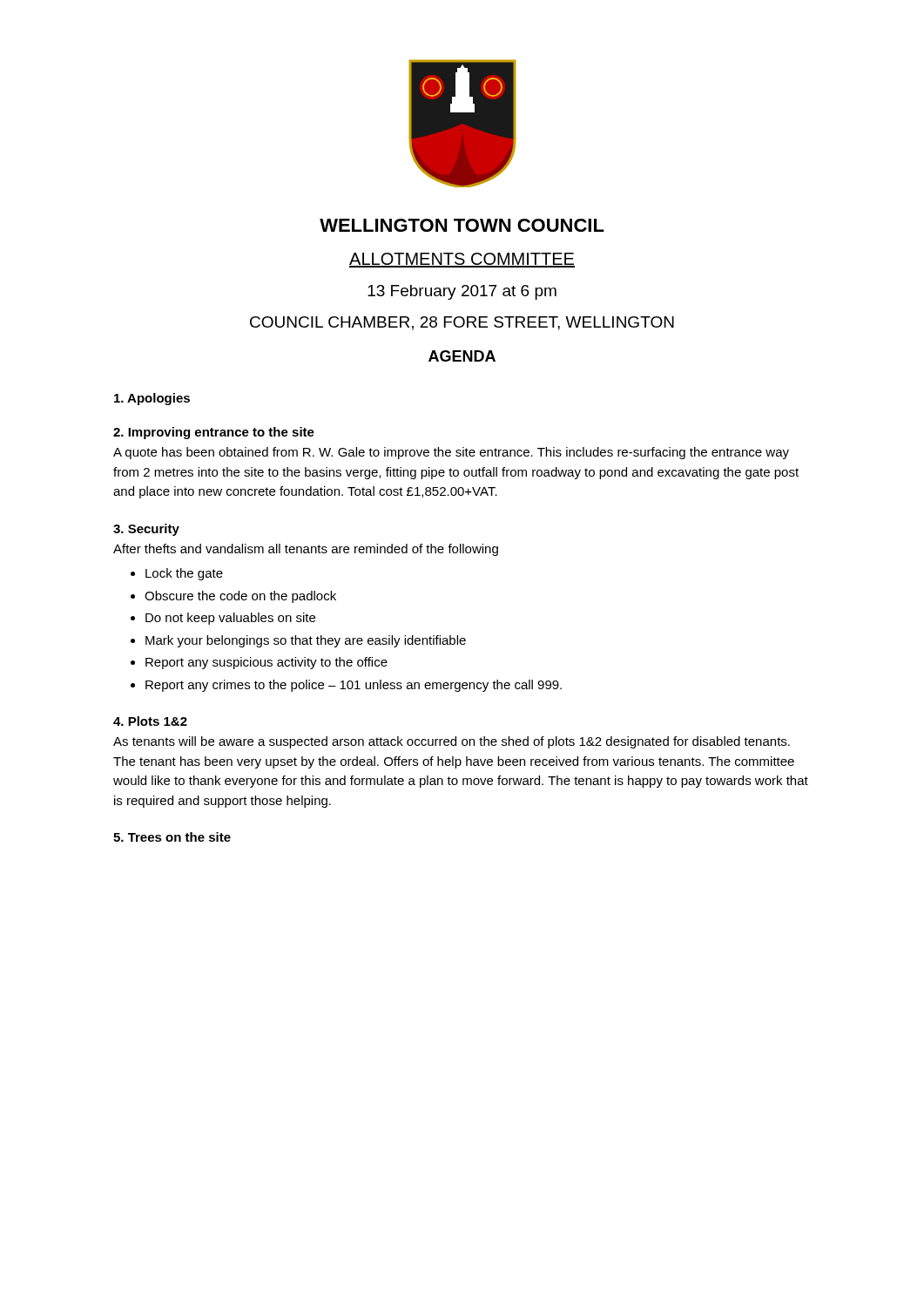Find the list item containing "Report any crimes to"
The width and height of the screenshot is (924, 1307).
(x=478, y=685)
